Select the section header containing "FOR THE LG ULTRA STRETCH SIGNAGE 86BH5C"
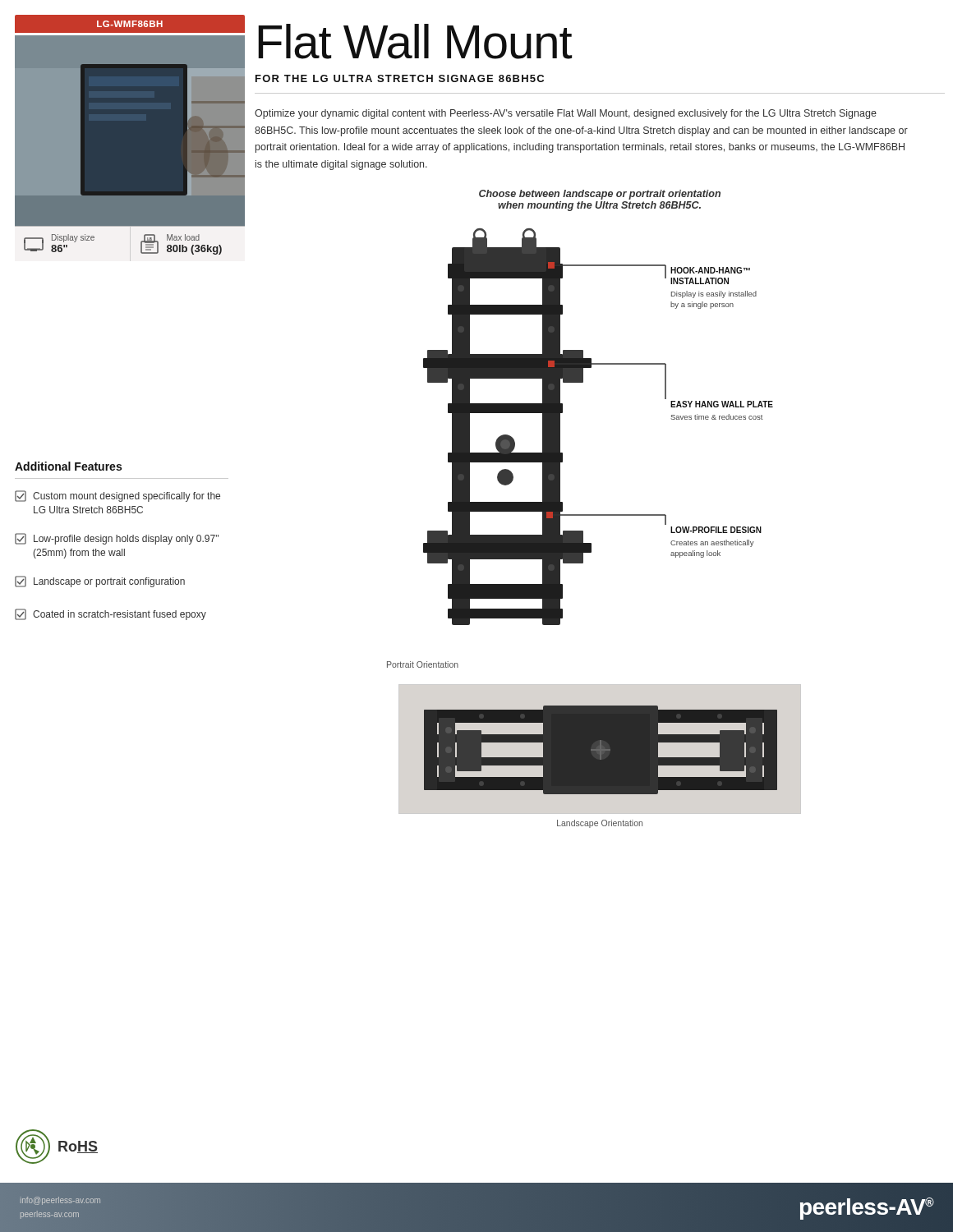The width and height of the screenshot is (953, 1232). (400, 78)
